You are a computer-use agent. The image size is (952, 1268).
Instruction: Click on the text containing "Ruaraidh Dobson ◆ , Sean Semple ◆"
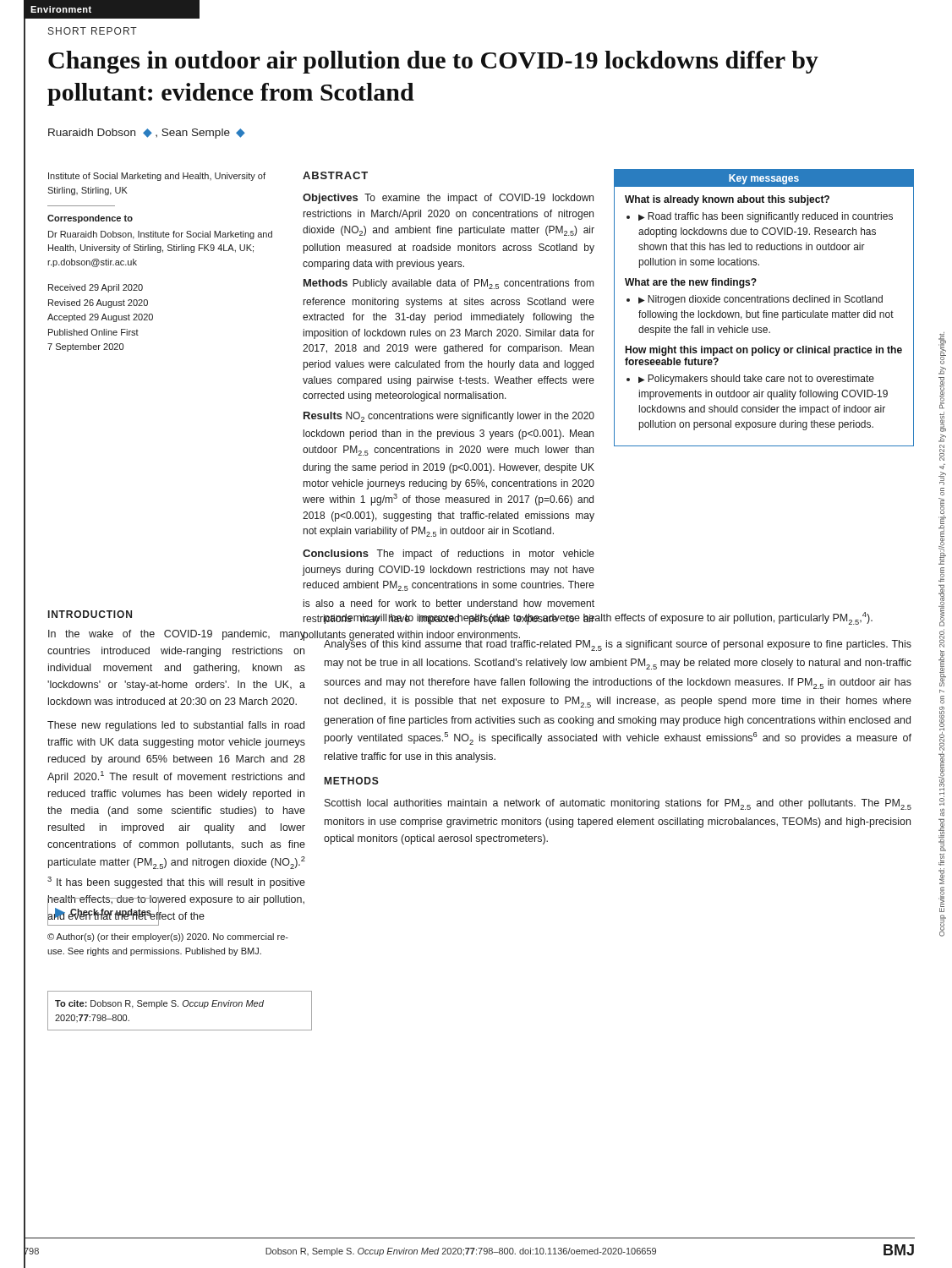coord(146,132)
